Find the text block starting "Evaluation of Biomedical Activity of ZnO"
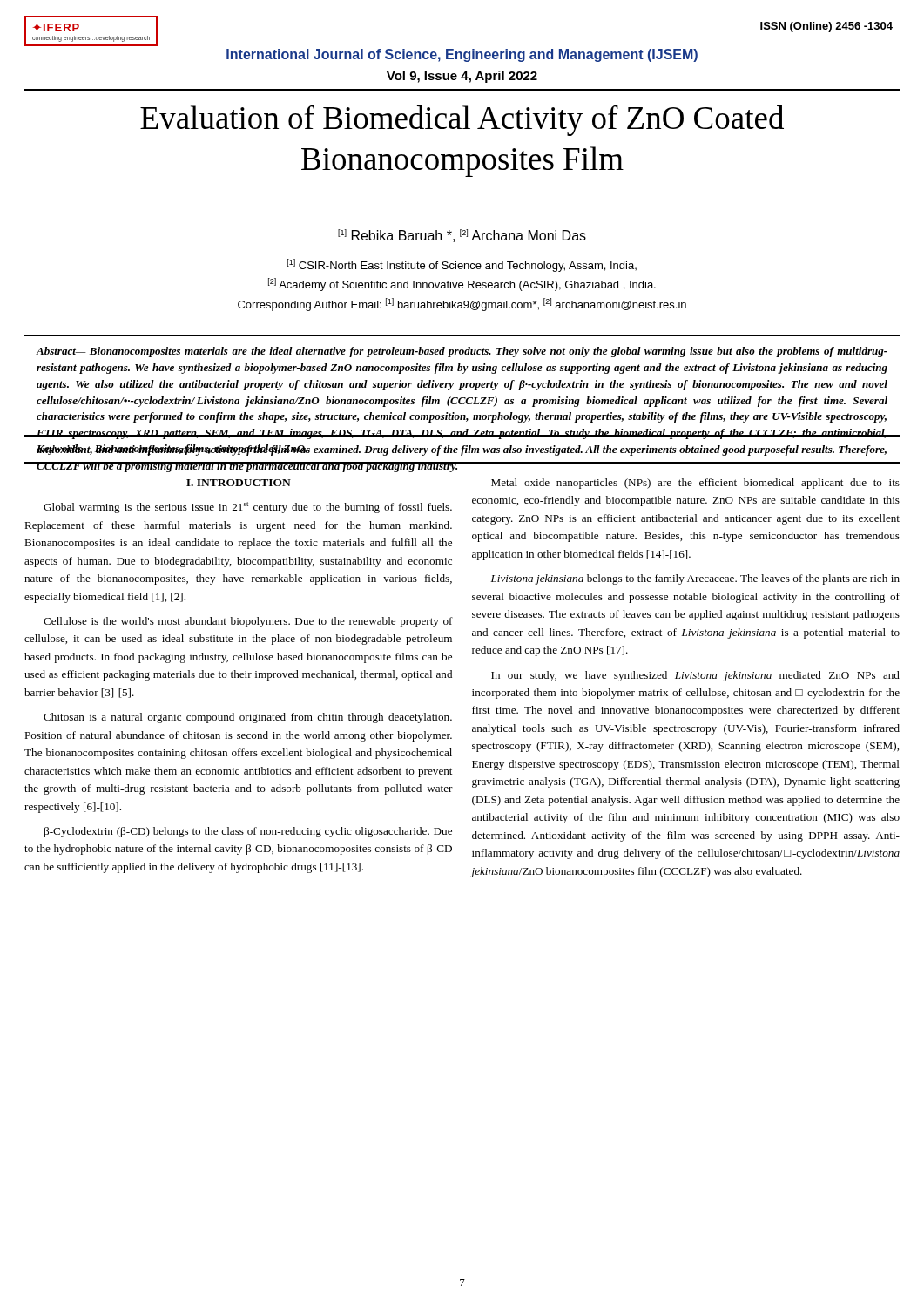The height and width of the screenshot is (1307, 924). click(x=462, y=139)
